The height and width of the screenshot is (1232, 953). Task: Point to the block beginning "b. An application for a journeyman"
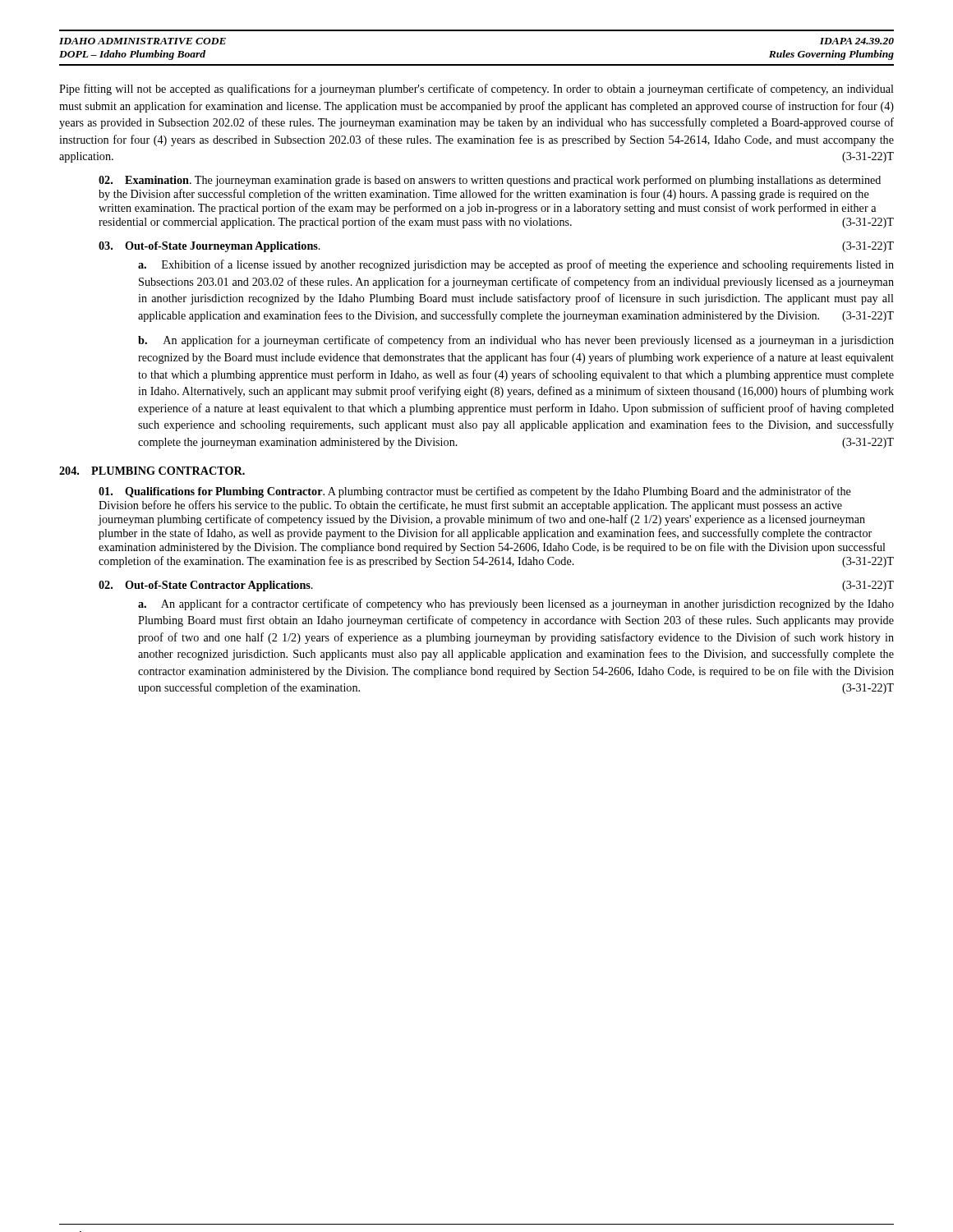point(516,391)
